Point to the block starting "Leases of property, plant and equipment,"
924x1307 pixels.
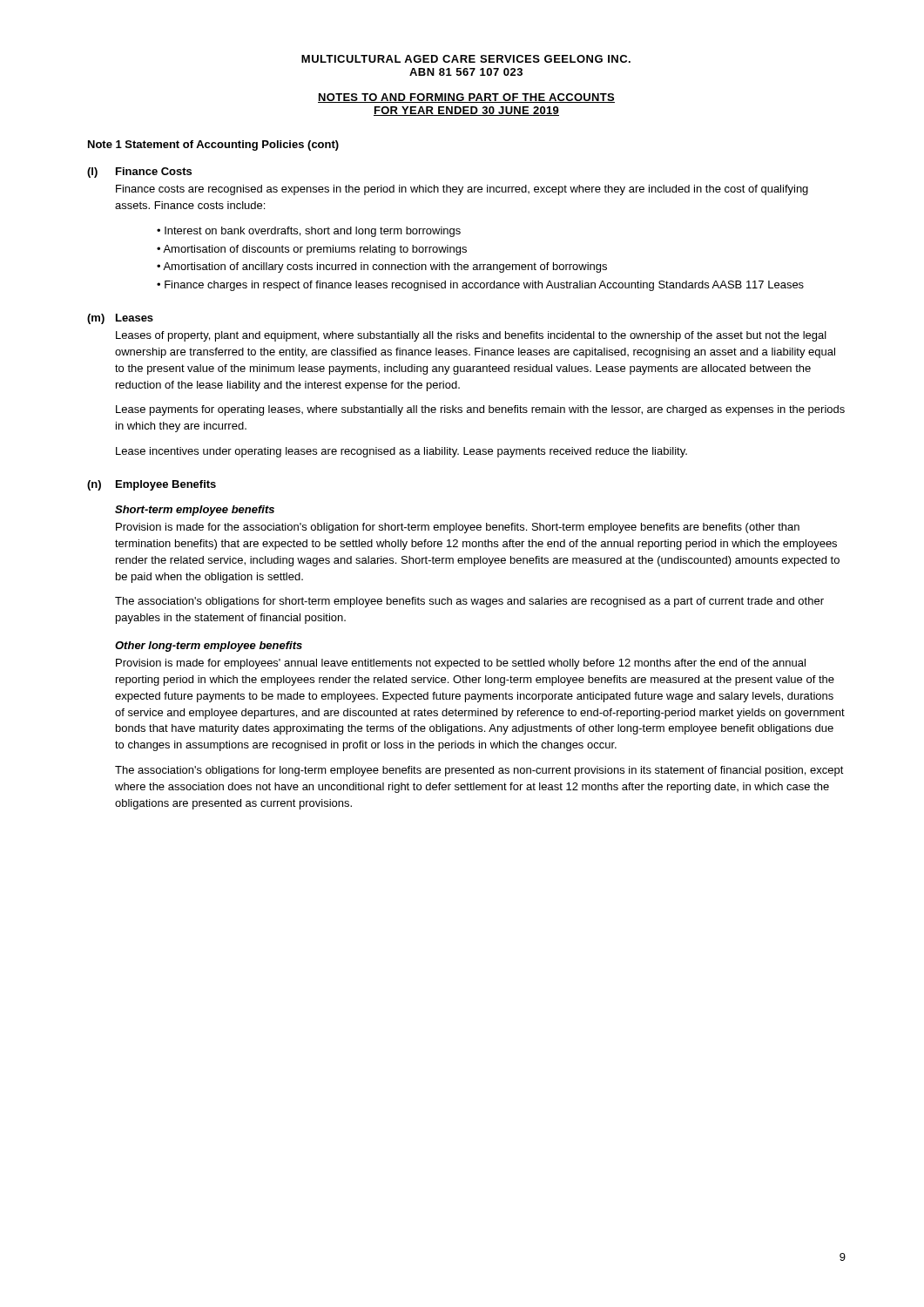pos(475,360)
